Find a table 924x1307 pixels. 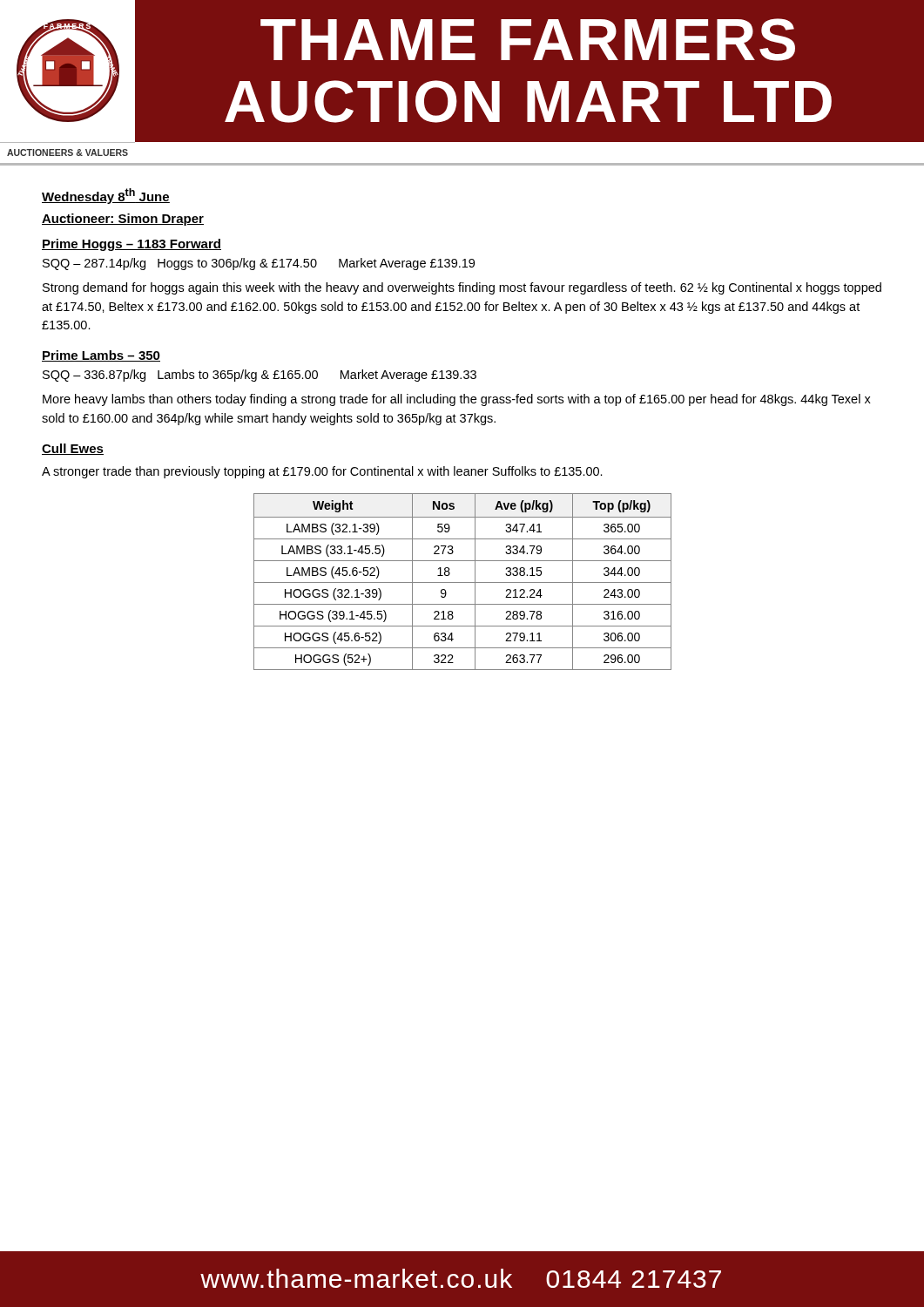(x=462, y=582)
